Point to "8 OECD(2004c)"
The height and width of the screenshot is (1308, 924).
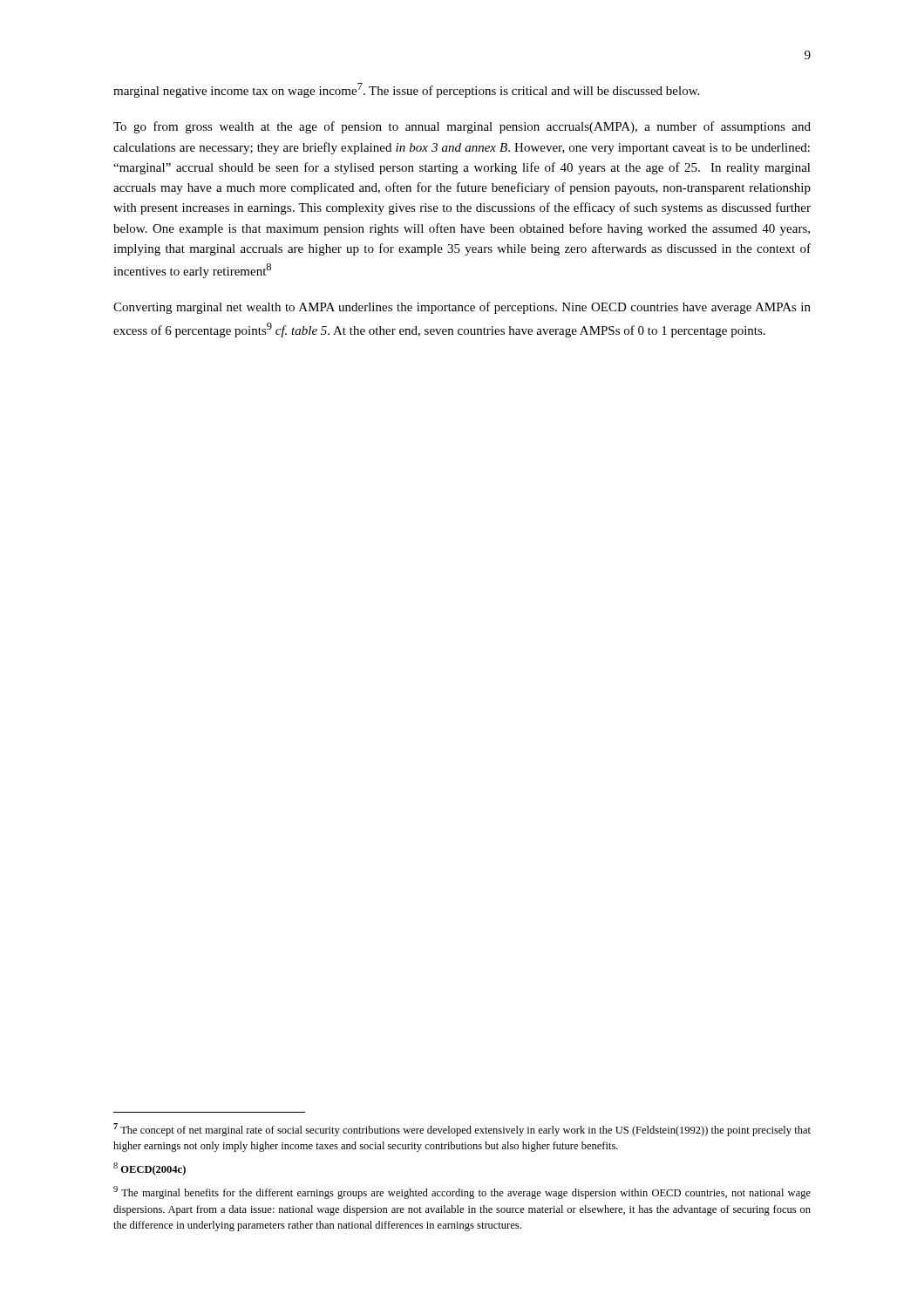point(150,1168)
